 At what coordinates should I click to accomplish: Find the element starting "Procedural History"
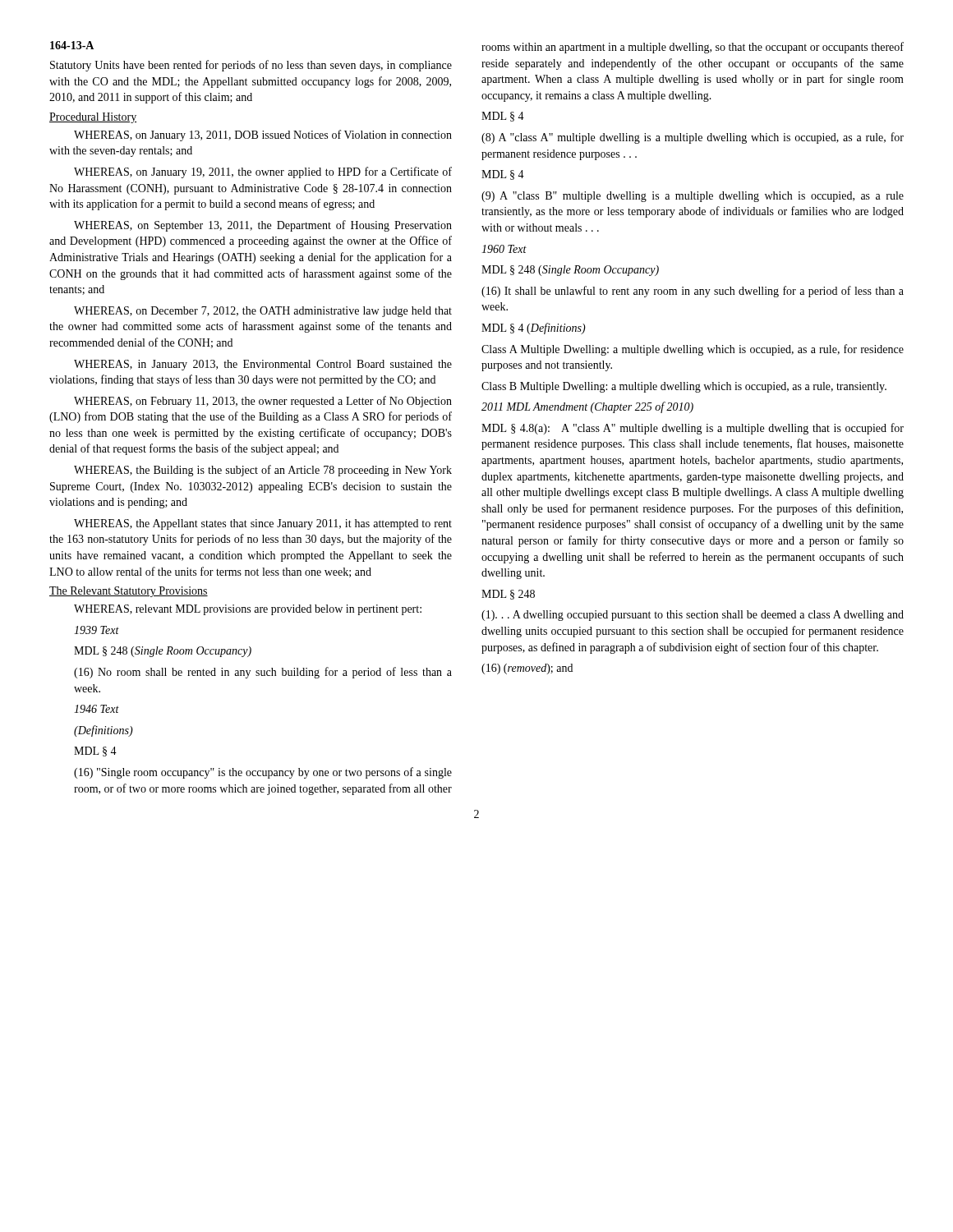93,117
